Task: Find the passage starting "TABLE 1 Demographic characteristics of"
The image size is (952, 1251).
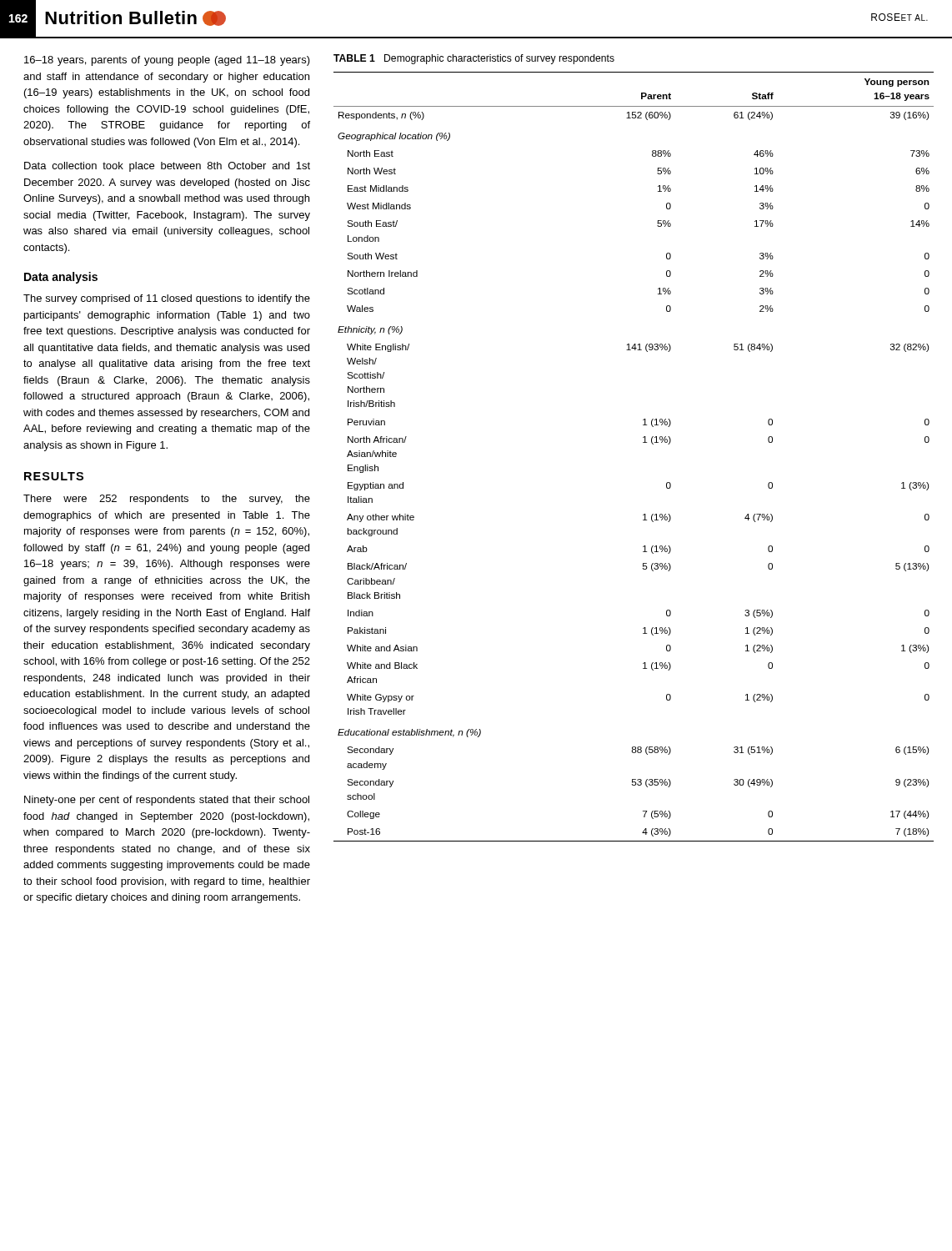Action: (474, 58)
